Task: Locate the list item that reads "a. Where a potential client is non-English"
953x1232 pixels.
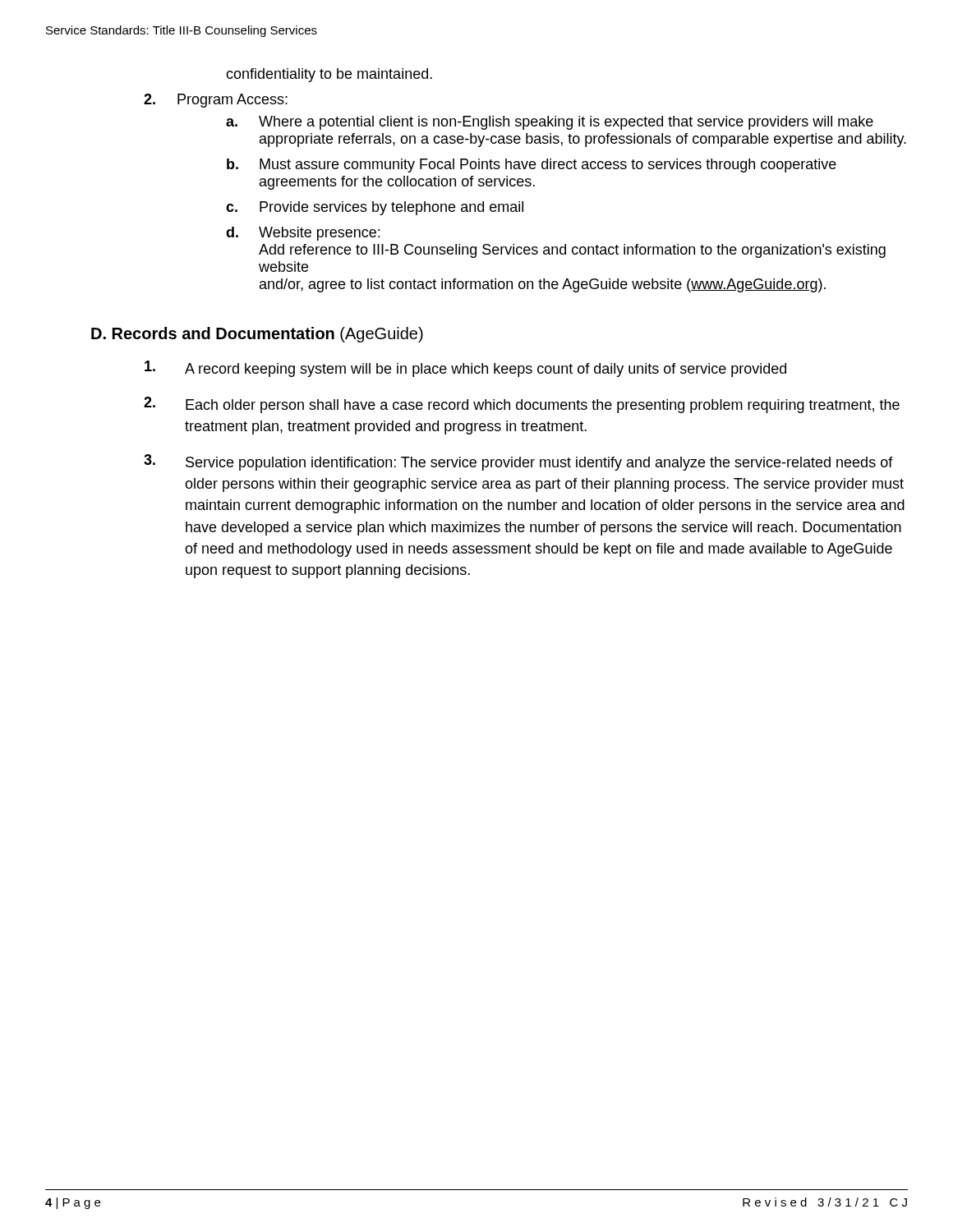Action: 567,131
